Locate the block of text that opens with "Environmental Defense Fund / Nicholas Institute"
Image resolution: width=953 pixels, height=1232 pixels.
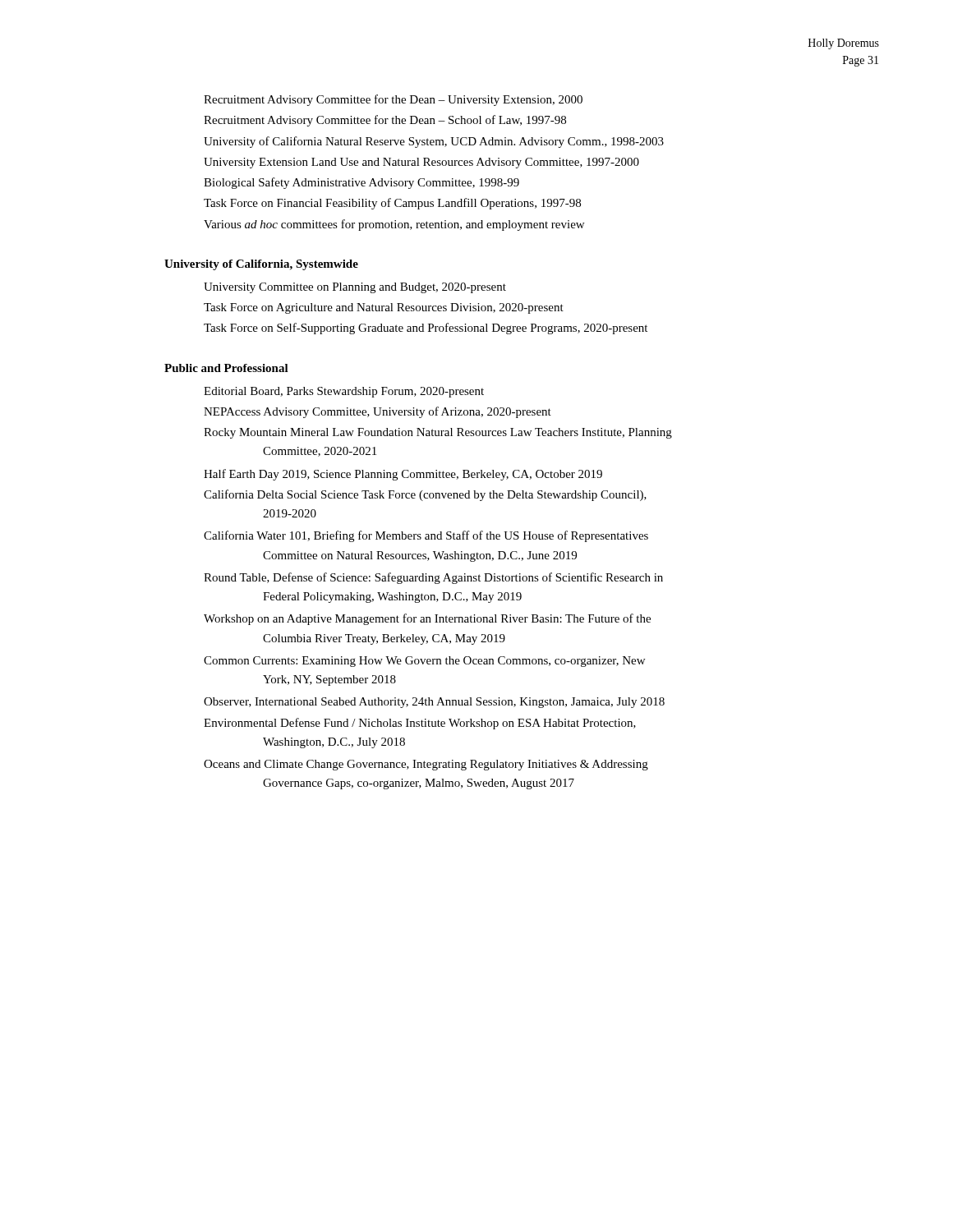[x=420, y=734]
